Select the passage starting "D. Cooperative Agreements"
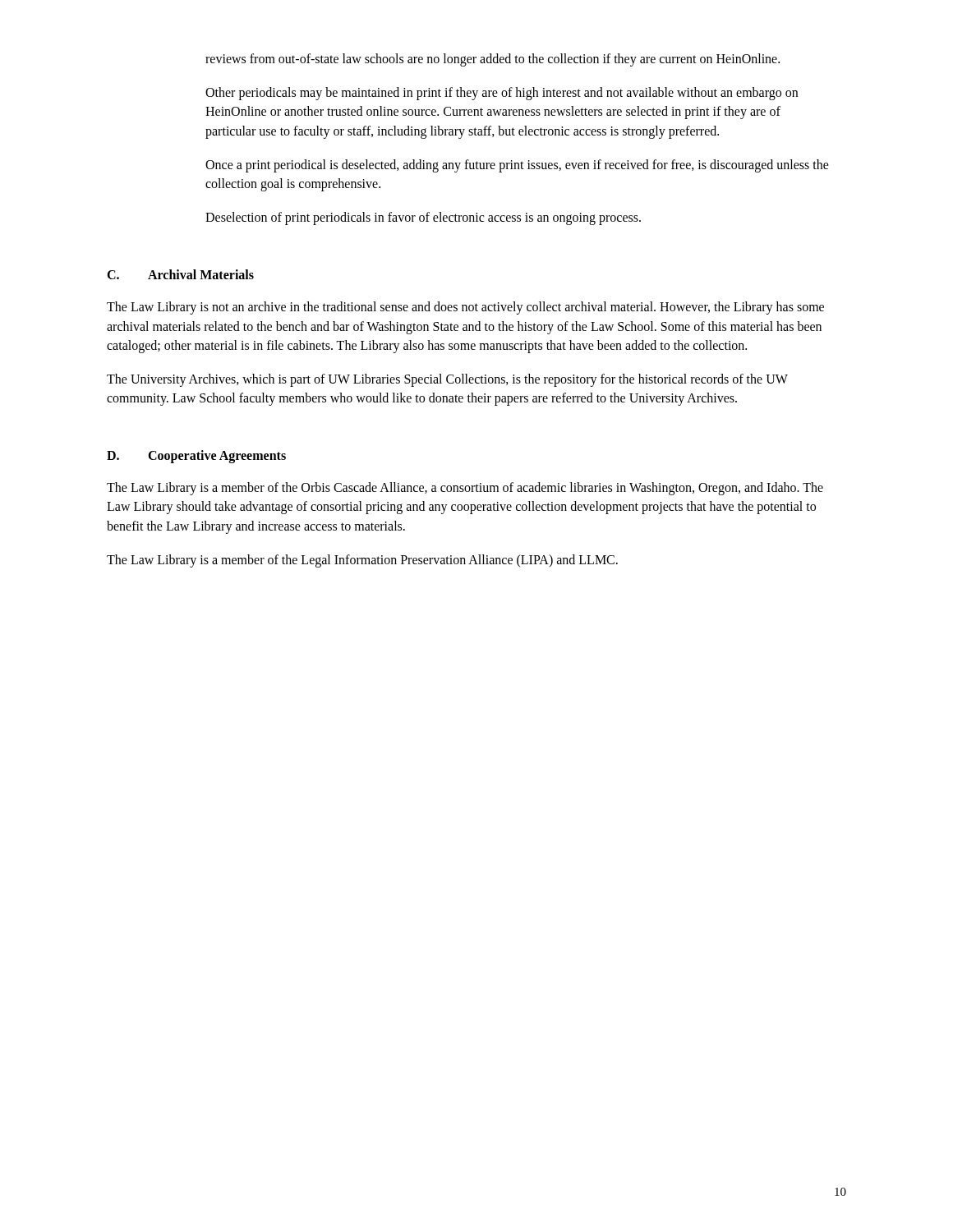The width and height of the screenshot is (953, 1232). click(196, 456)
